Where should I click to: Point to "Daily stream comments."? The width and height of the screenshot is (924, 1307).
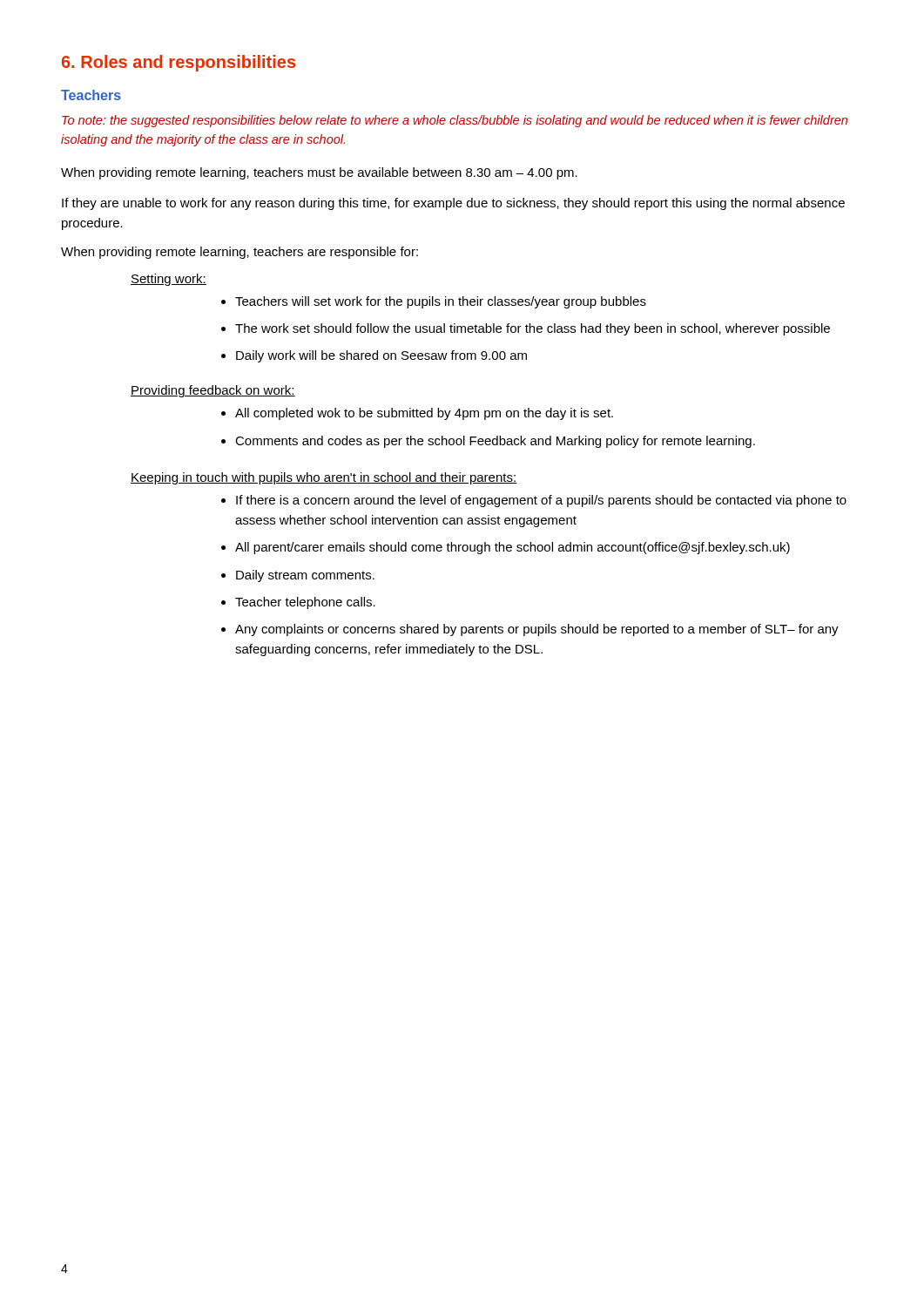(x=305, y=574)
